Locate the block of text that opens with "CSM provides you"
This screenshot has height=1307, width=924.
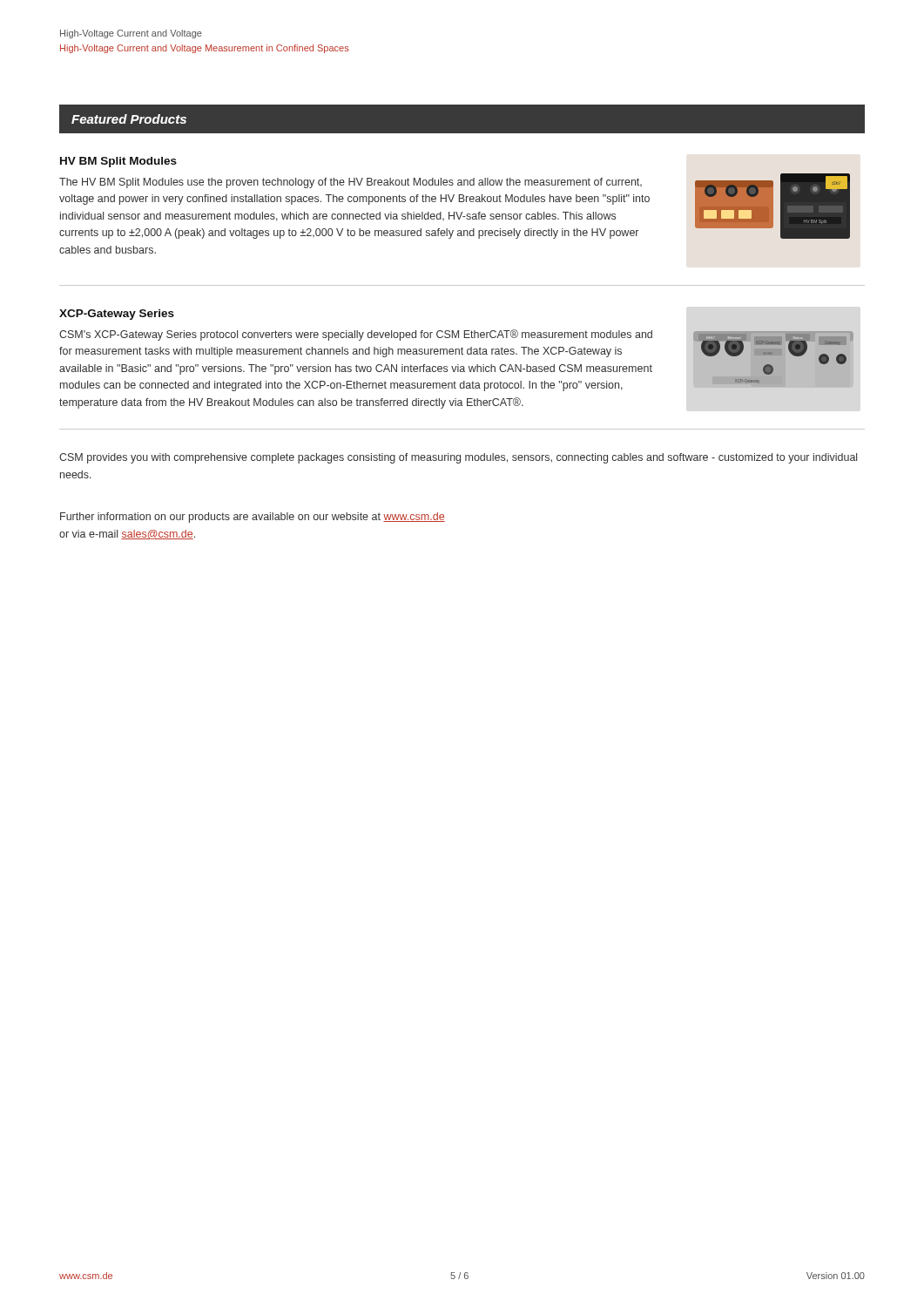(459, 466)
